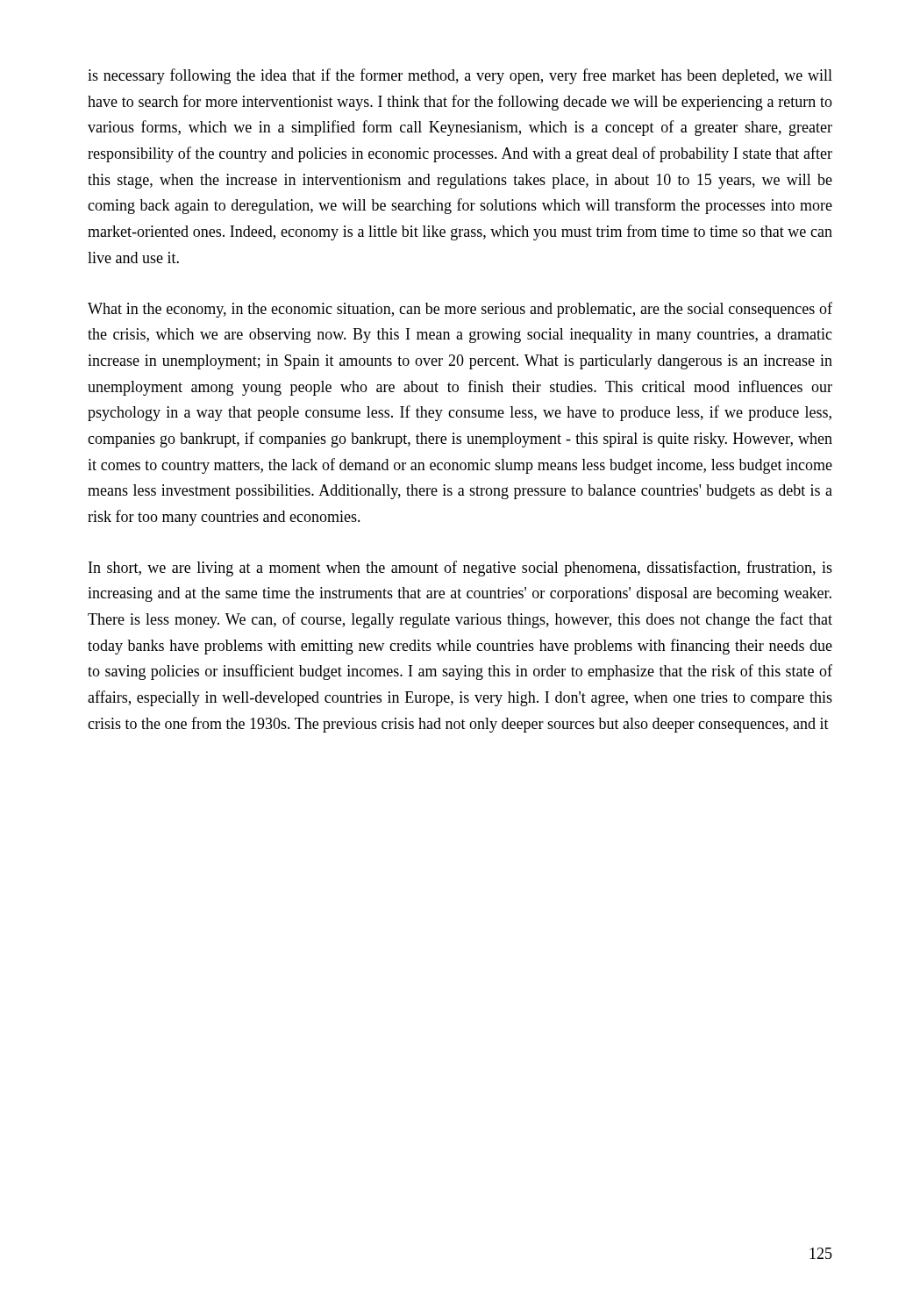Locate the text block that says "is necessary following the"
Screen dimensions: 1316x920
(x=460, y=167)
